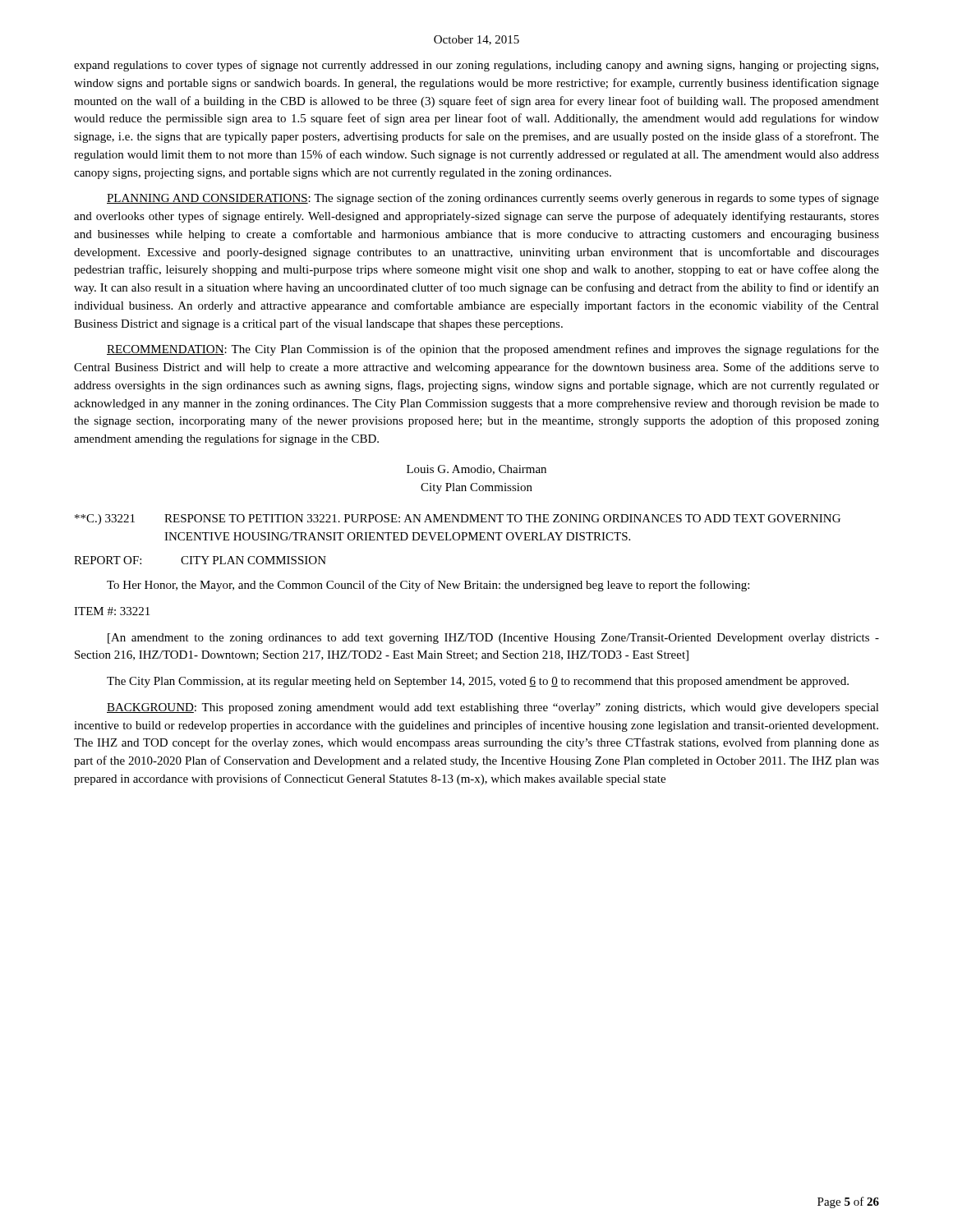Image resolution: width=953 pixels, height=1232 pixels.
Task: Click the passage that begins "REPORT OF: CITY"
Action: pyautogui.click(x=200, y=560)
